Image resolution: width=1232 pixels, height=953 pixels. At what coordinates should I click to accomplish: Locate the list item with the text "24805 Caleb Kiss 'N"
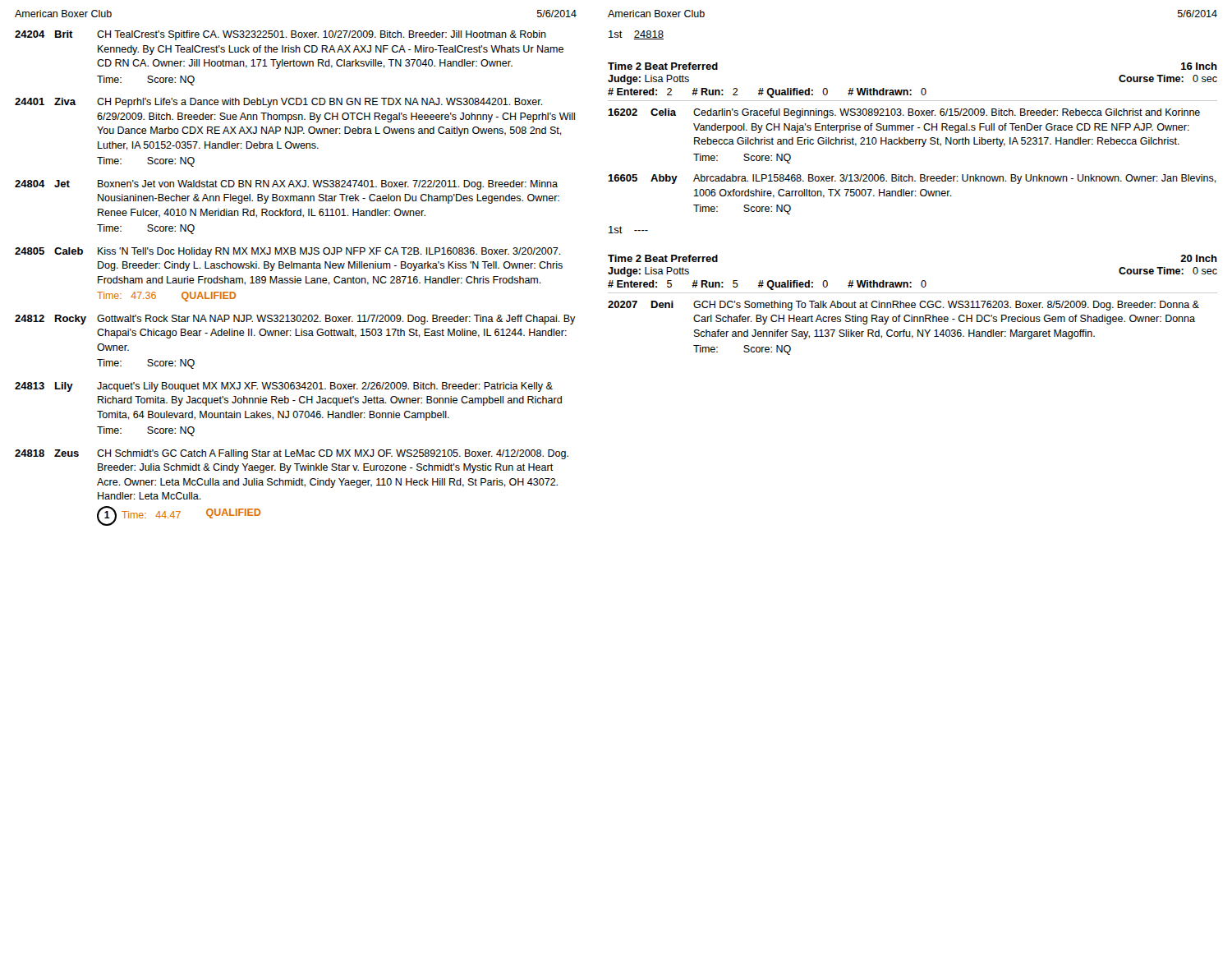tap(296, 274)
